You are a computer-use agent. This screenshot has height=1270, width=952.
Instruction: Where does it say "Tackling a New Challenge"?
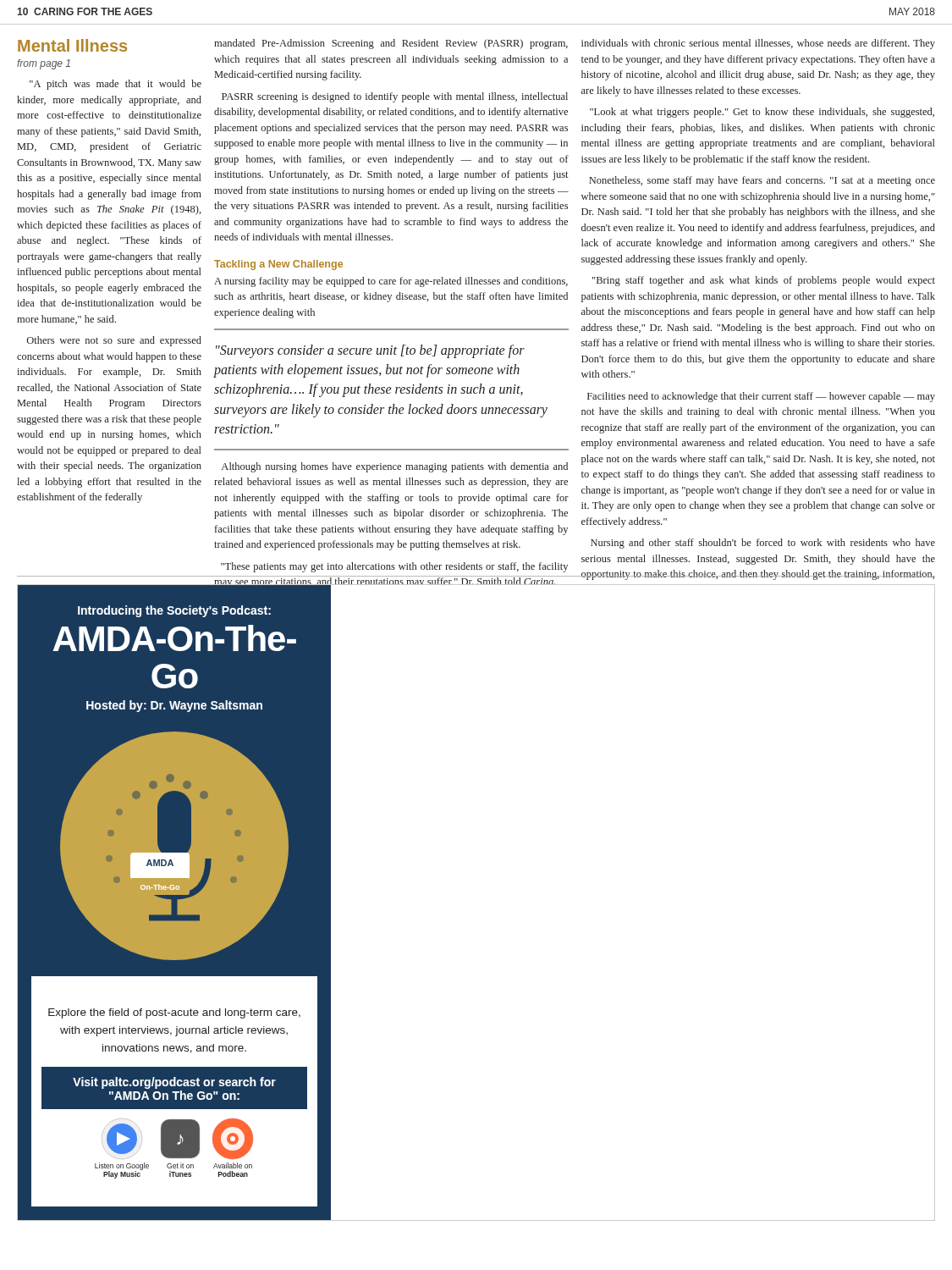pos(279,264)
